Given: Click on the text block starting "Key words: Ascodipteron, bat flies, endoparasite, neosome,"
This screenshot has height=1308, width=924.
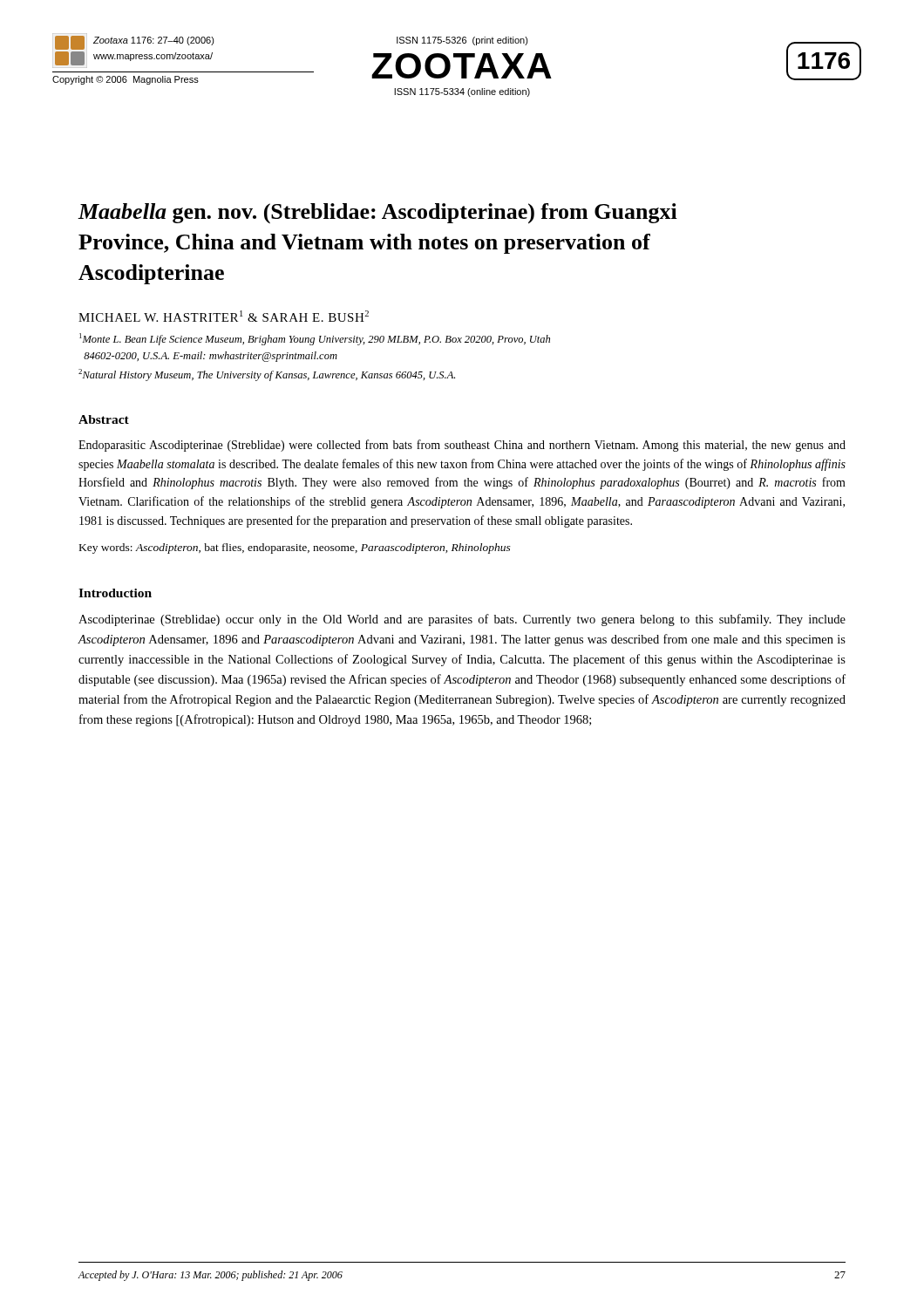Looking at the screenshot, I should click(295, 547).
